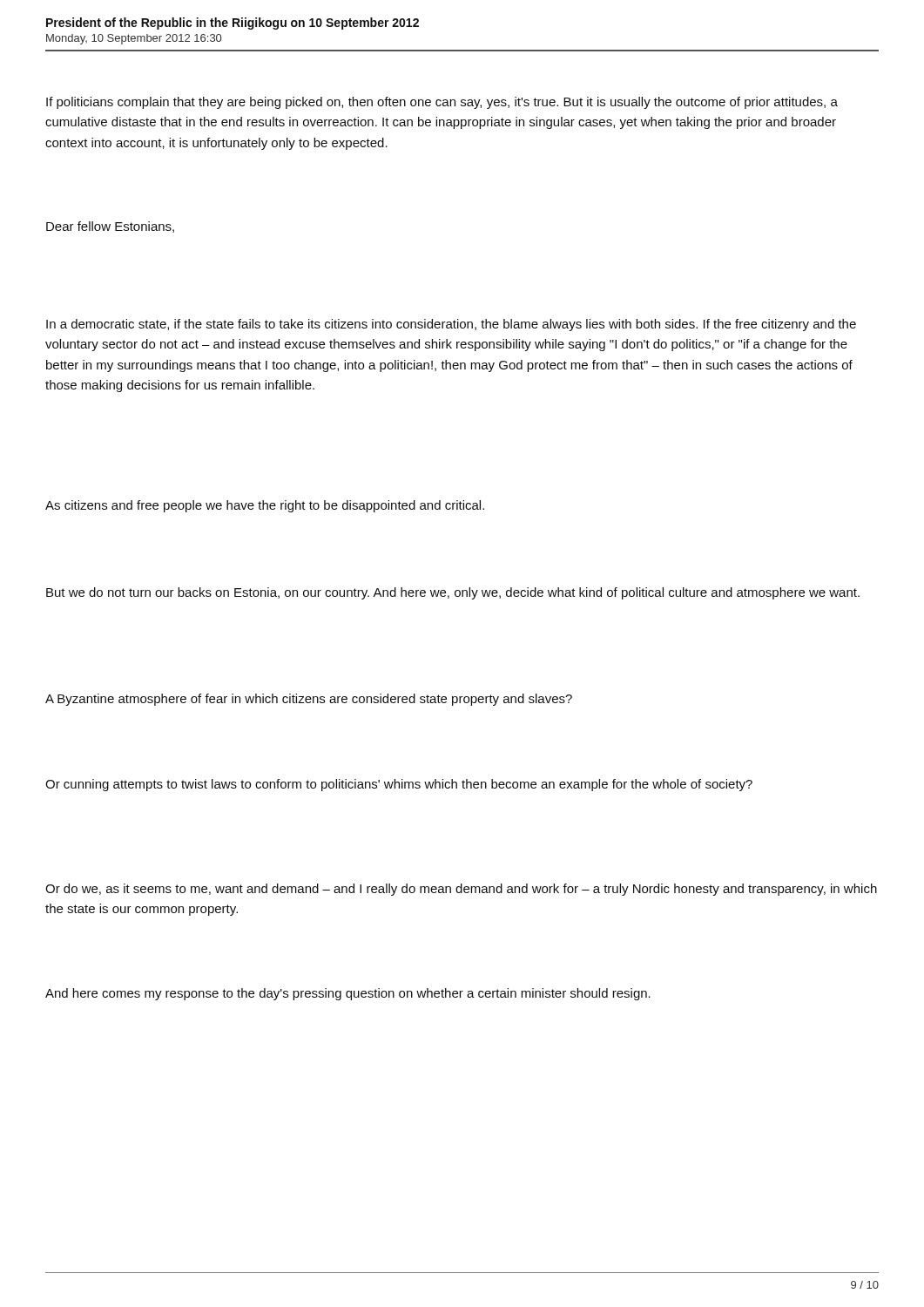Find the text block with the text "And here comes my"
This screenshot has height=1307, width=924.
tap(348, 993)
